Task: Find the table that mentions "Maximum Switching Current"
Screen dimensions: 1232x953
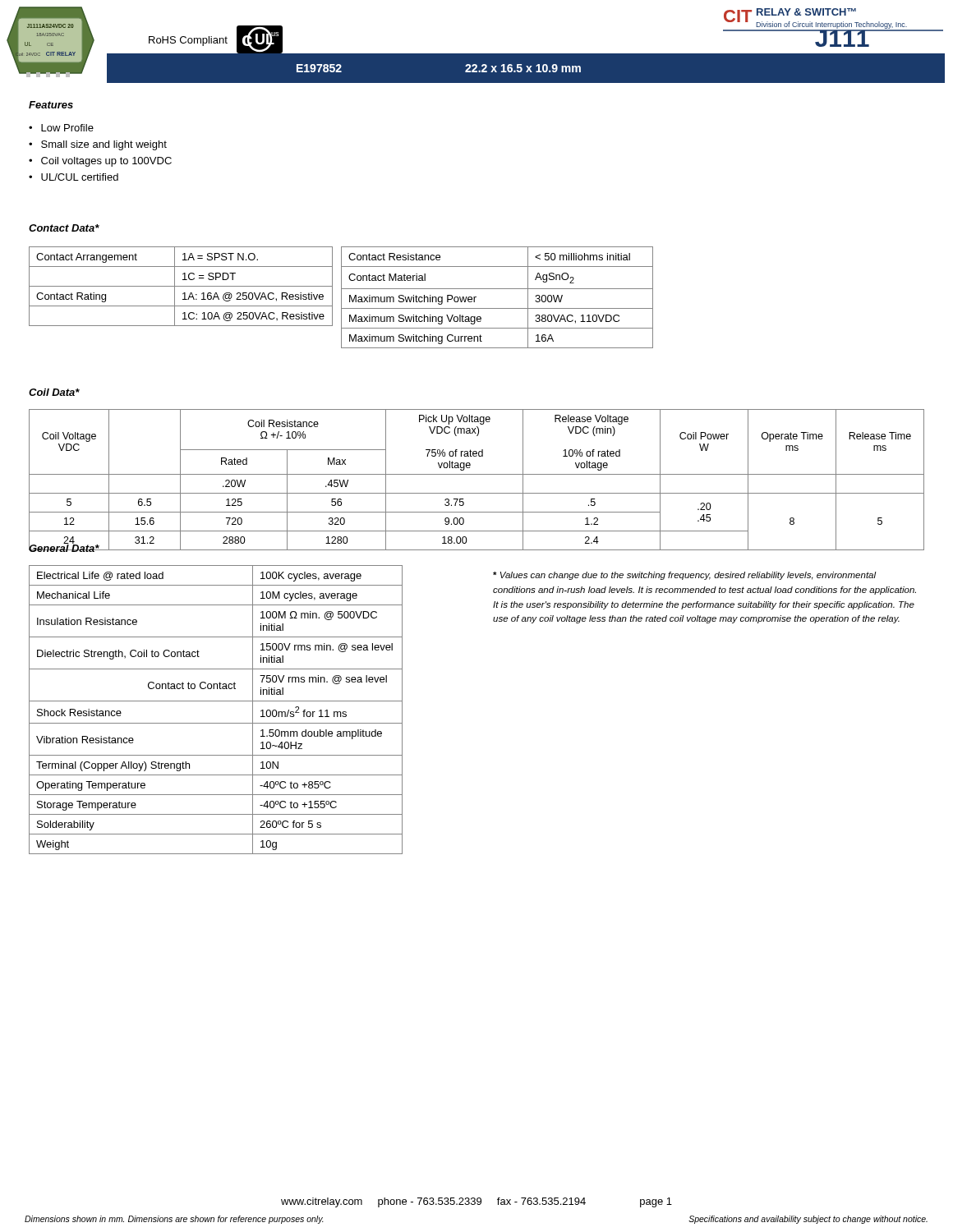Action: [497, 297]
